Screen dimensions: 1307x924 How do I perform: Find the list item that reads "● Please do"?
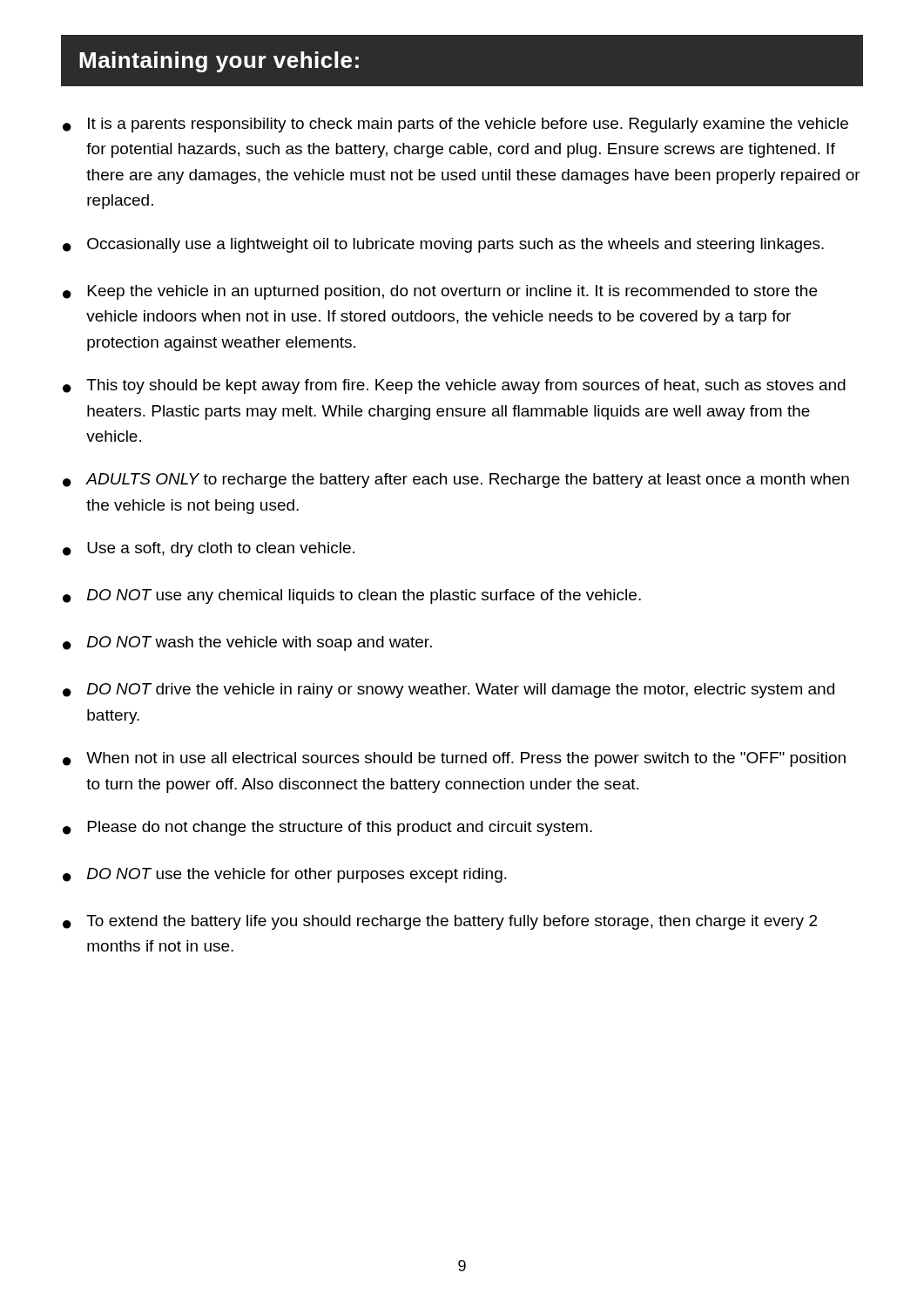327,829
